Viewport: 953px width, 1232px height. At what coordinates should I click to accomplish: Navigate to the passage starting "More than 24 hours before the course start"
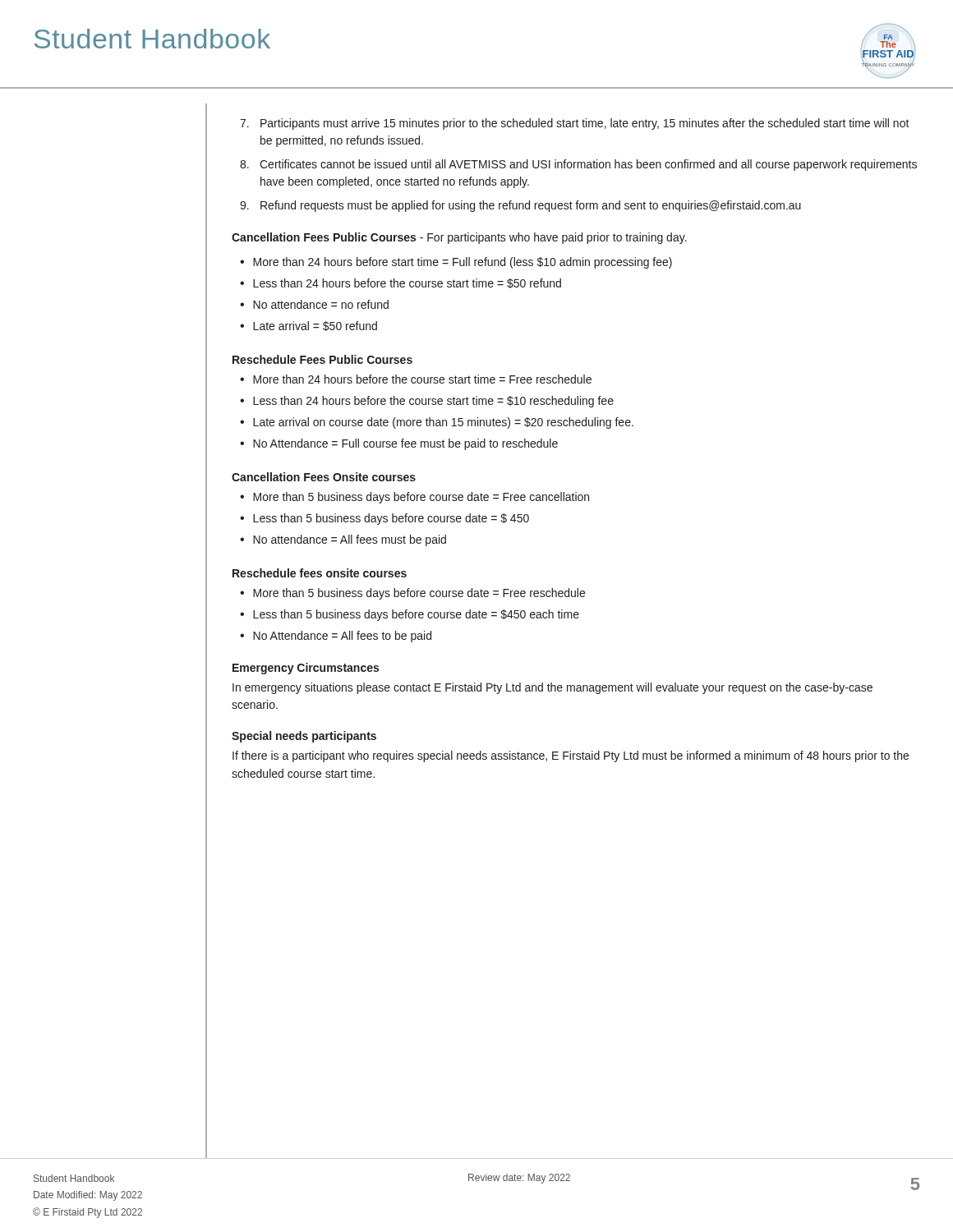pos(422,379)
